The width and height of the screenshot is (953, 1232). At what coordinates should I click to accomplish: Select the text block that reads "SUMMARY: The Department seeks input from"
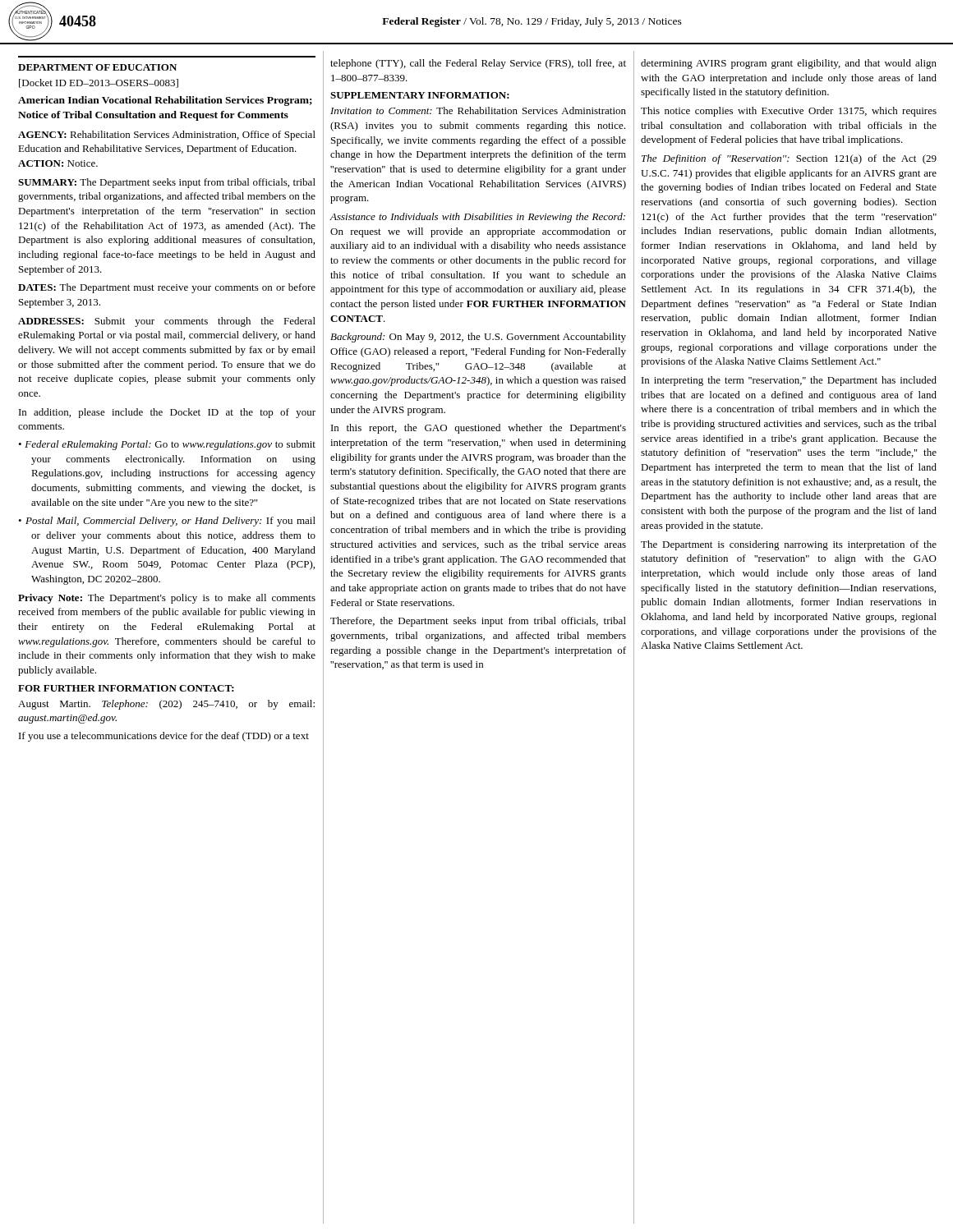[167, 225]
